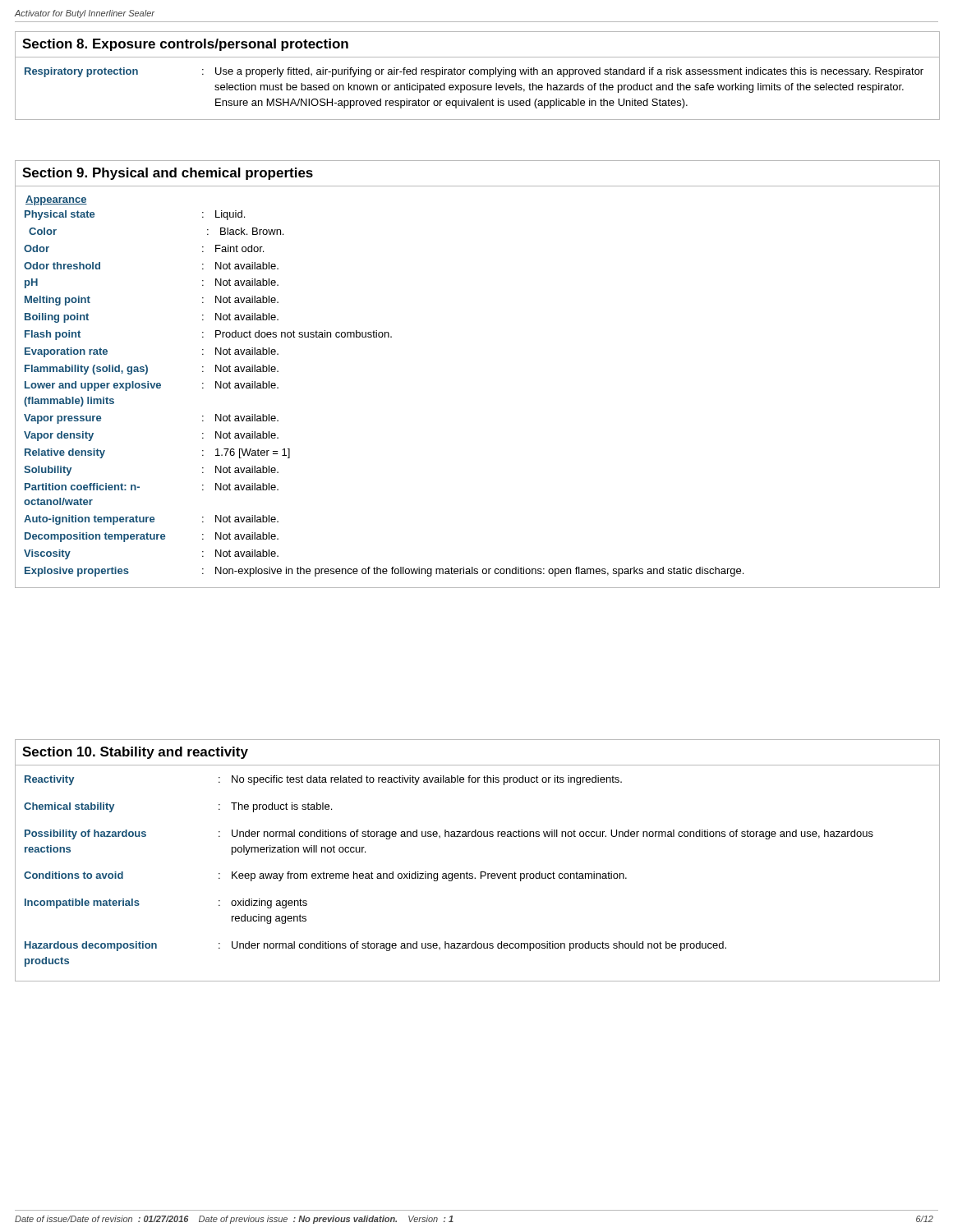This screenshot has height=1232, width=953.
Task: Select the element starting "Solubility : Not available."
Action: coord(51,471)
